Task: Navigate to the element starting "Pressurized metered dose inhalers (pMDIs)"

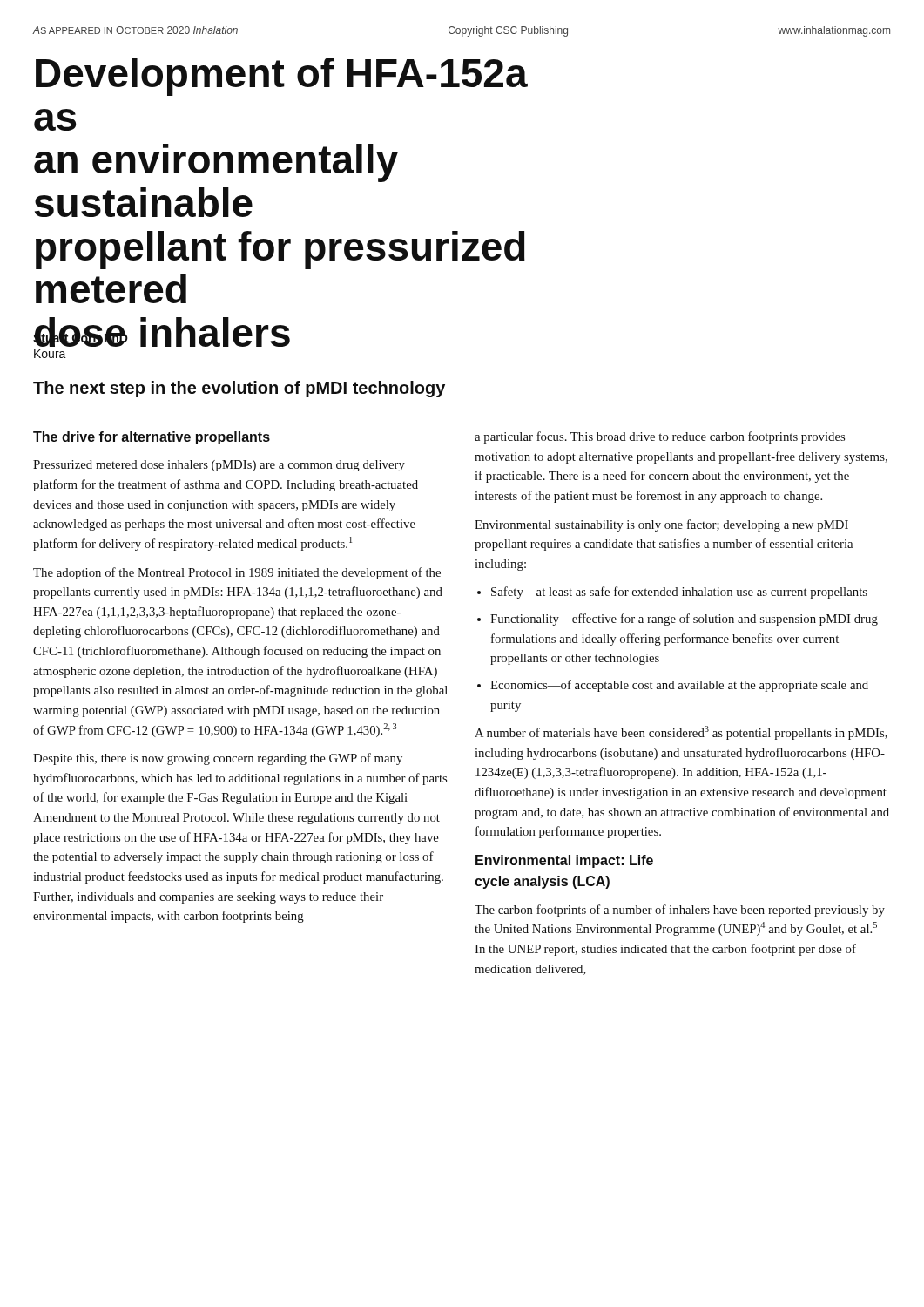Action: point(226,504)
